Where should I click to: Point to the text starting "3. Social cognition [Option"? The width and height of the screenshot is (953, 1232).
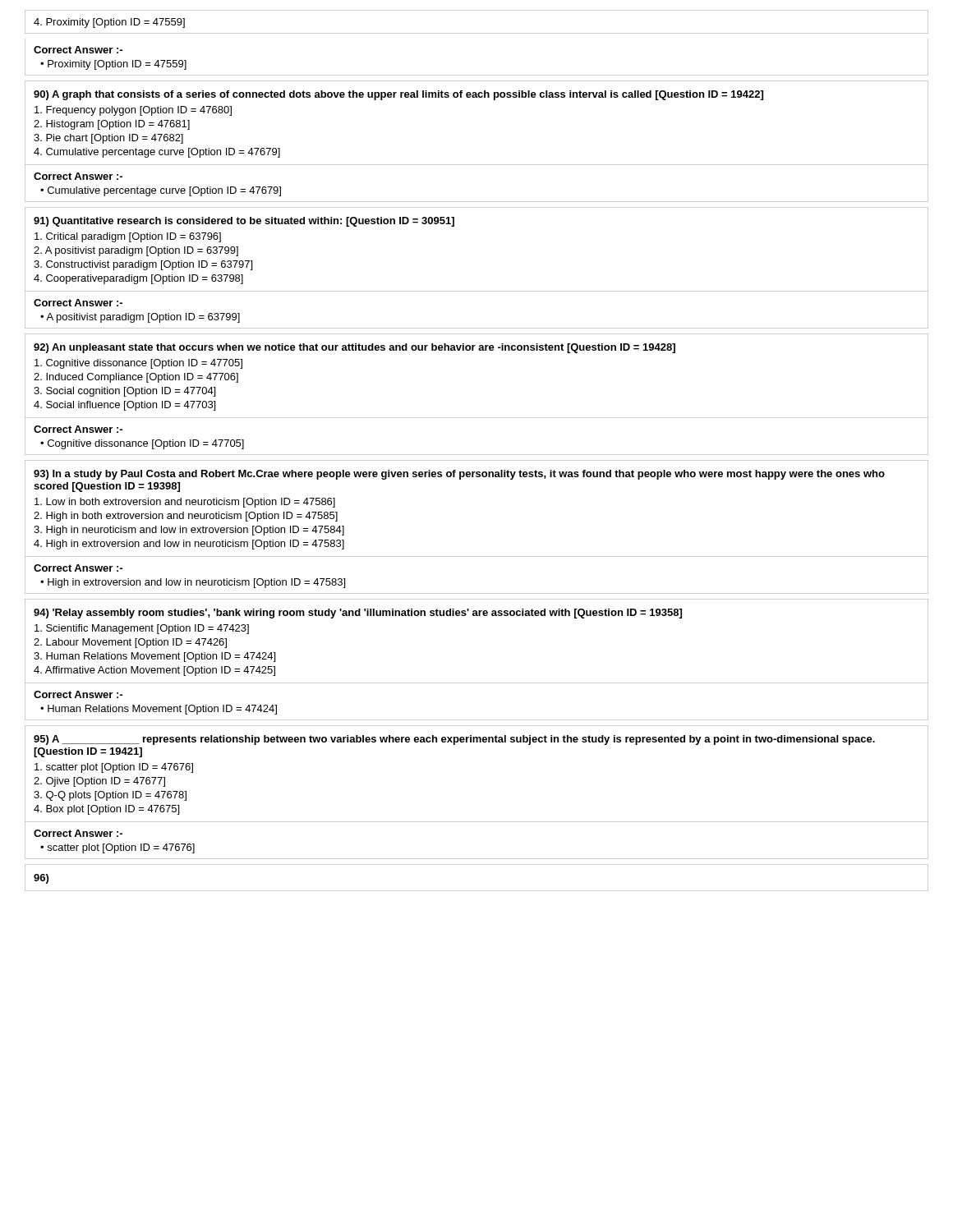point(125,391)
